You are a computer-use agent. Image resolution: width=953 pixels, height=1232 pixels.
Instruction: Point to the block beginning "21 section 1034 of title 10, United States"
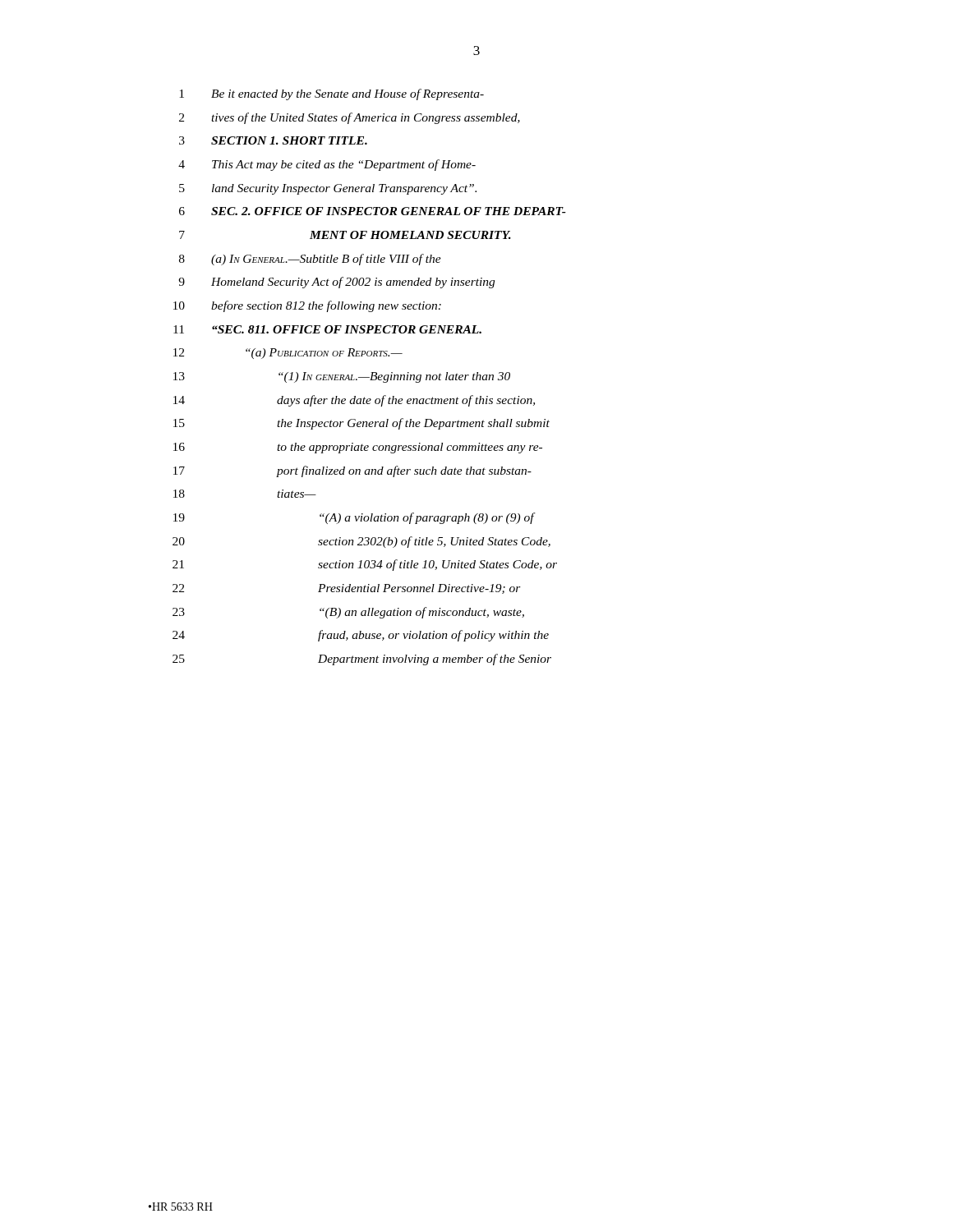point(509,565)
